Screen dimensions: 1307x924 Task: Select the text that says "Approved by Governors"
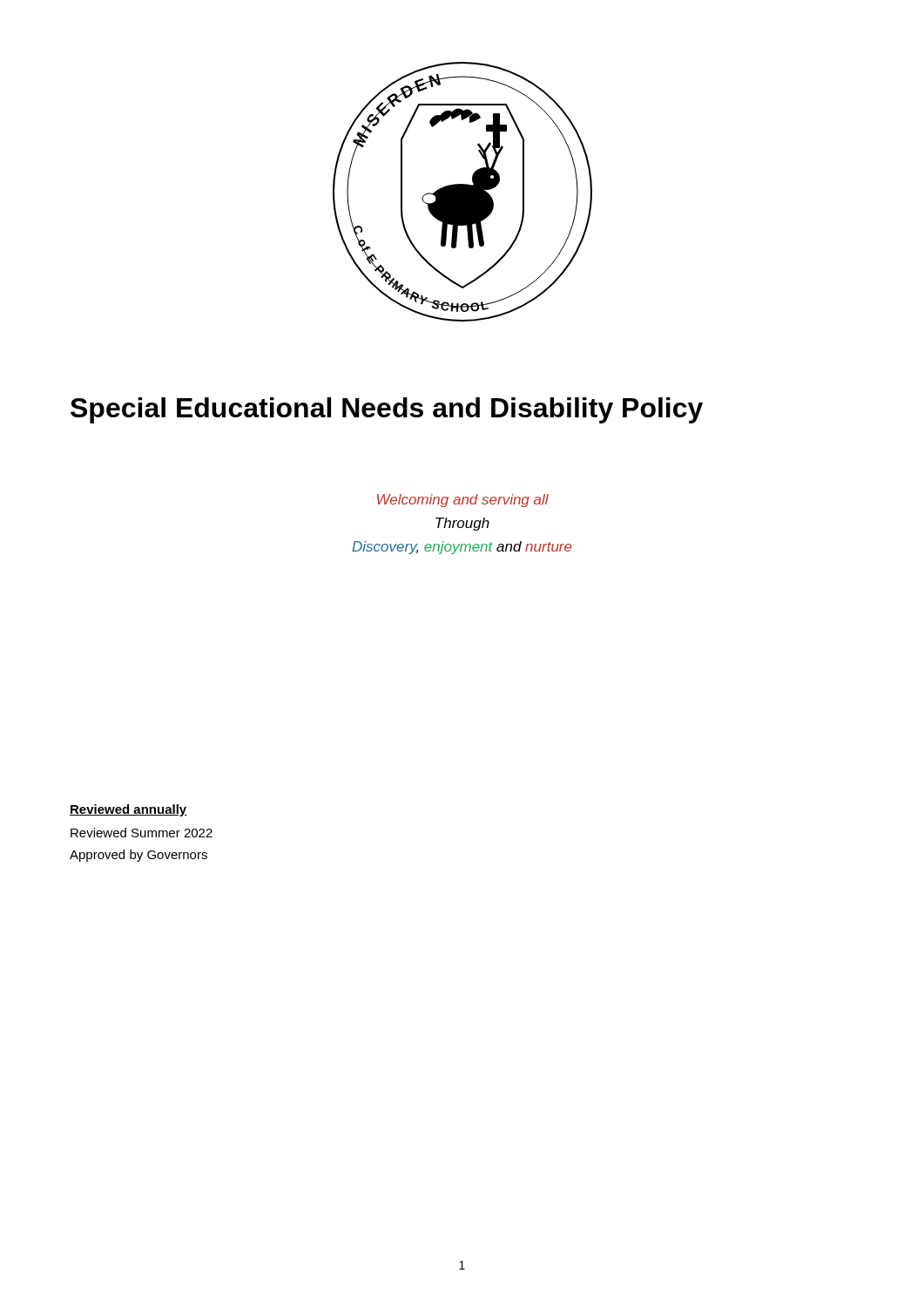139,854
